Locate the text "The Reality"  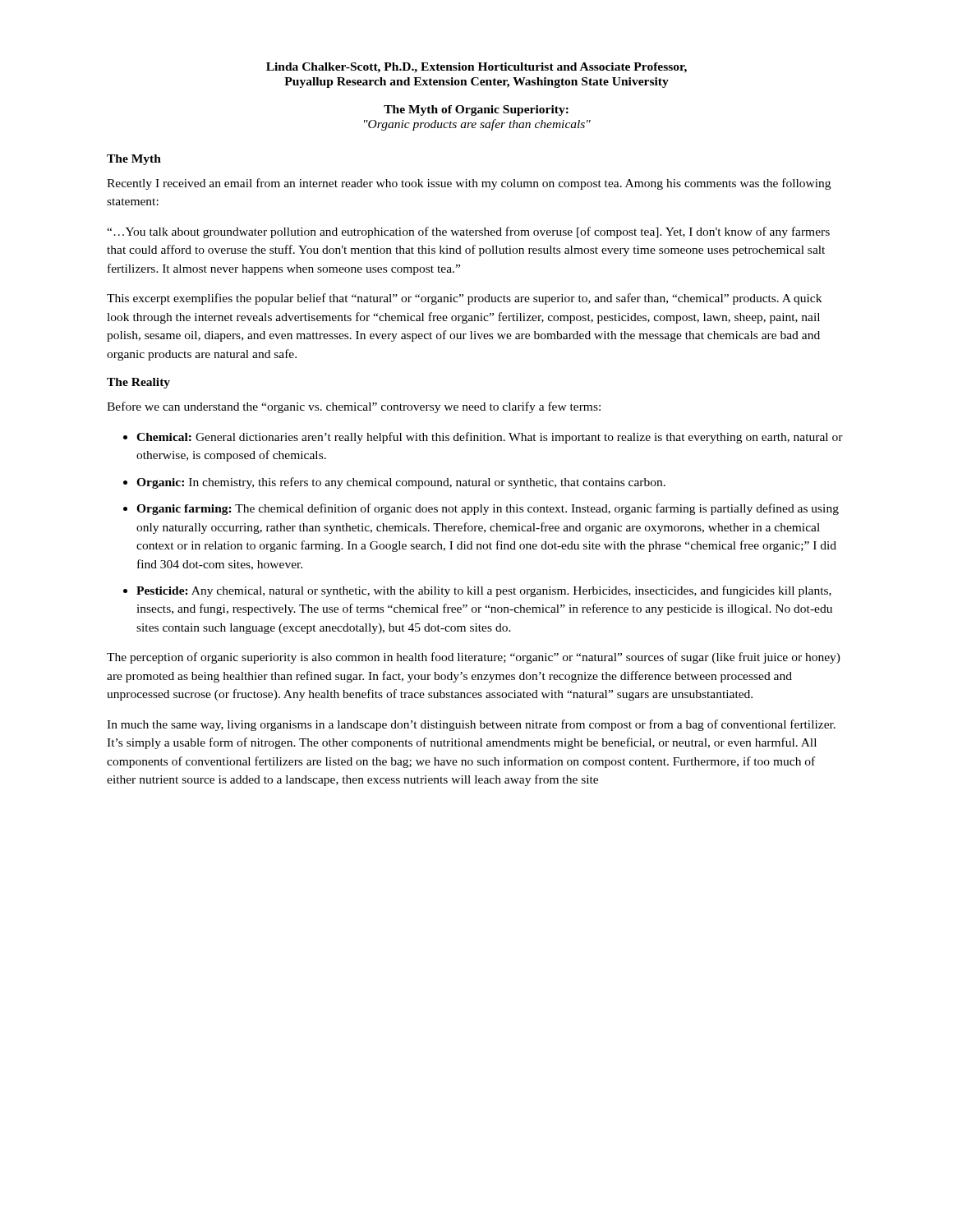coord(138,382)
